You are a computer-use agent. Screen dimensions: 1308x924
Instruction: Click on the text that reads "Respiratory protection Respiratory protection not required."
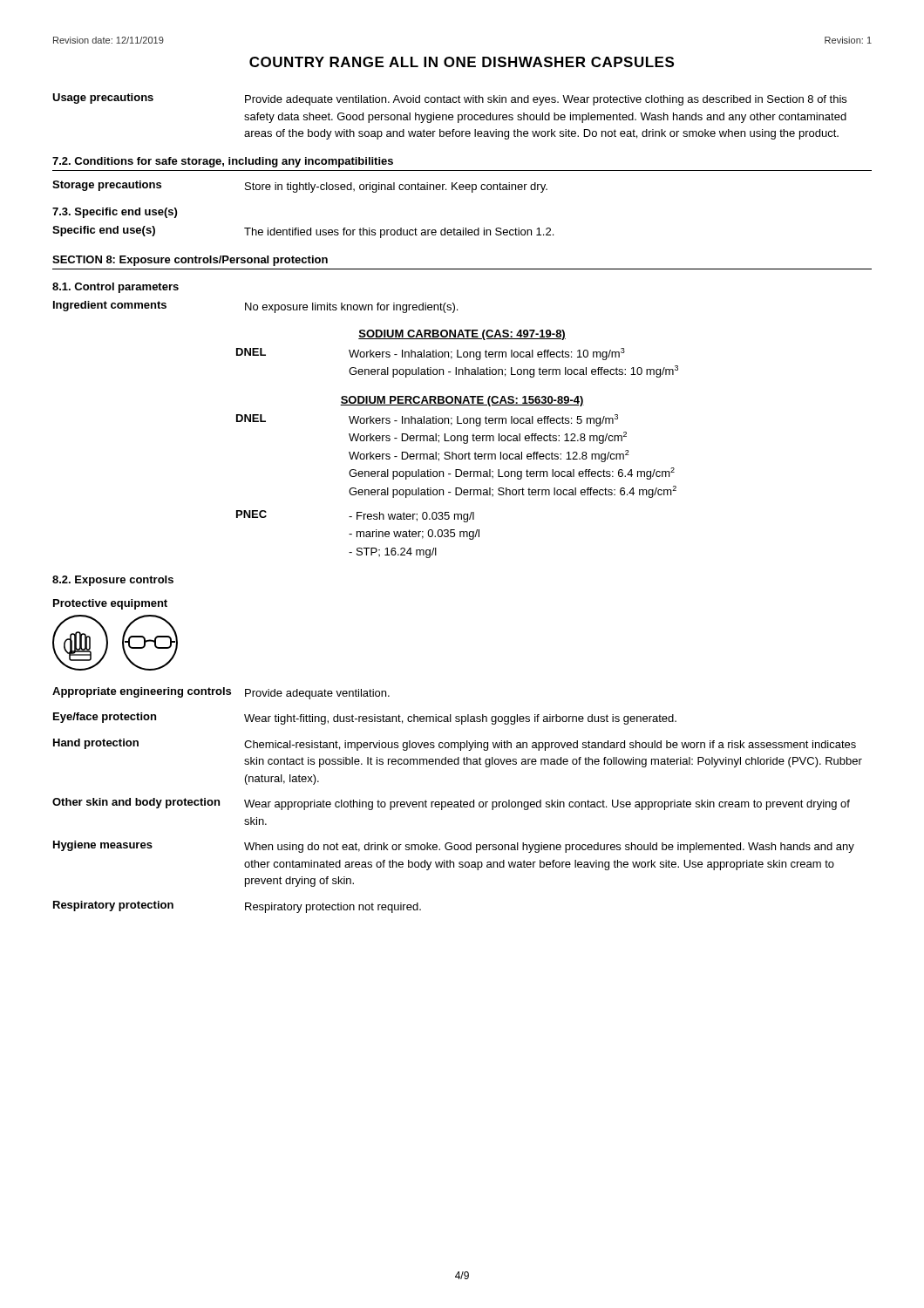coord(110,906)
